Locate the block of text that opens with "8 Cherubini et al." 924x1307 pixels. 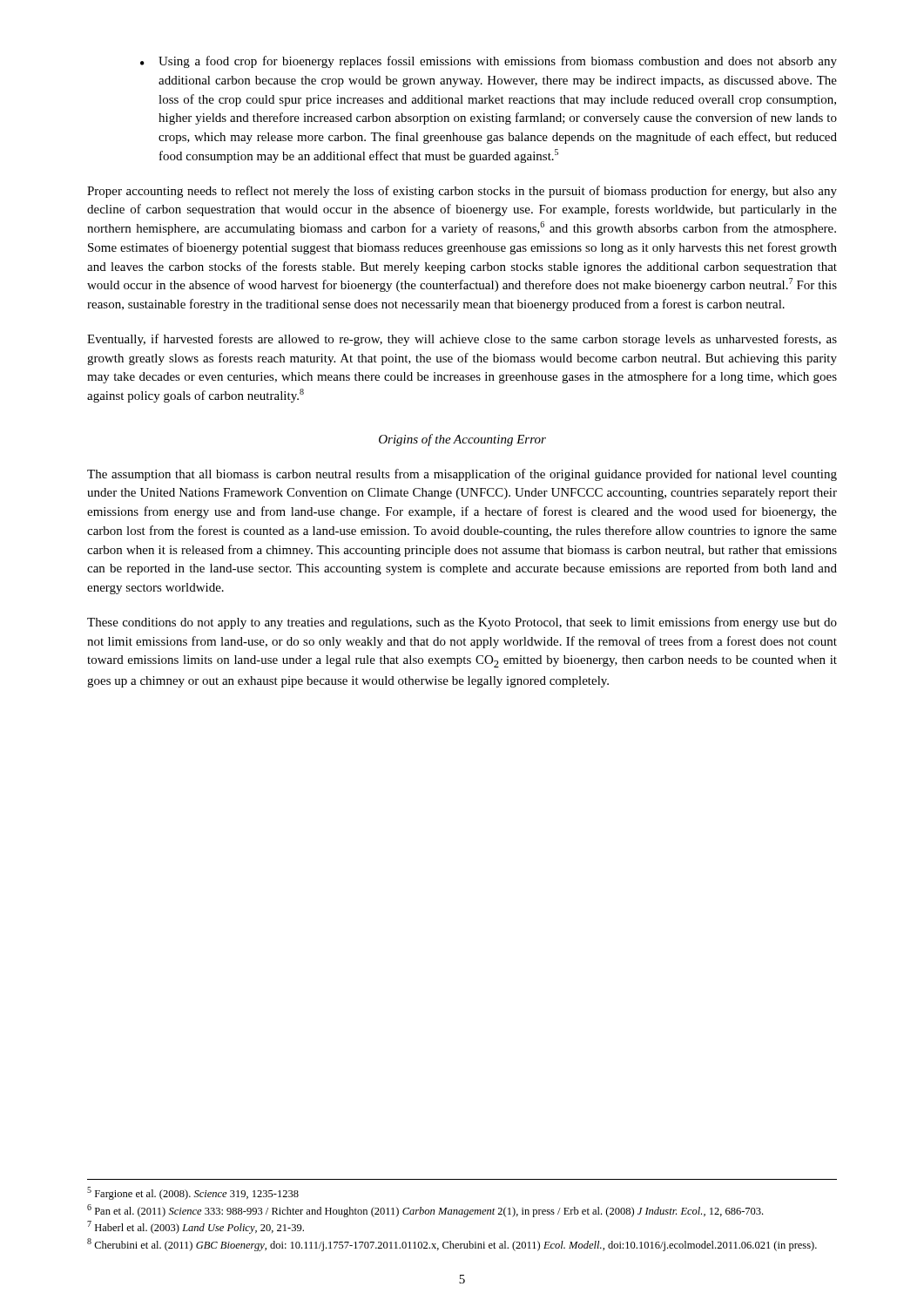tap(462, 1245)
